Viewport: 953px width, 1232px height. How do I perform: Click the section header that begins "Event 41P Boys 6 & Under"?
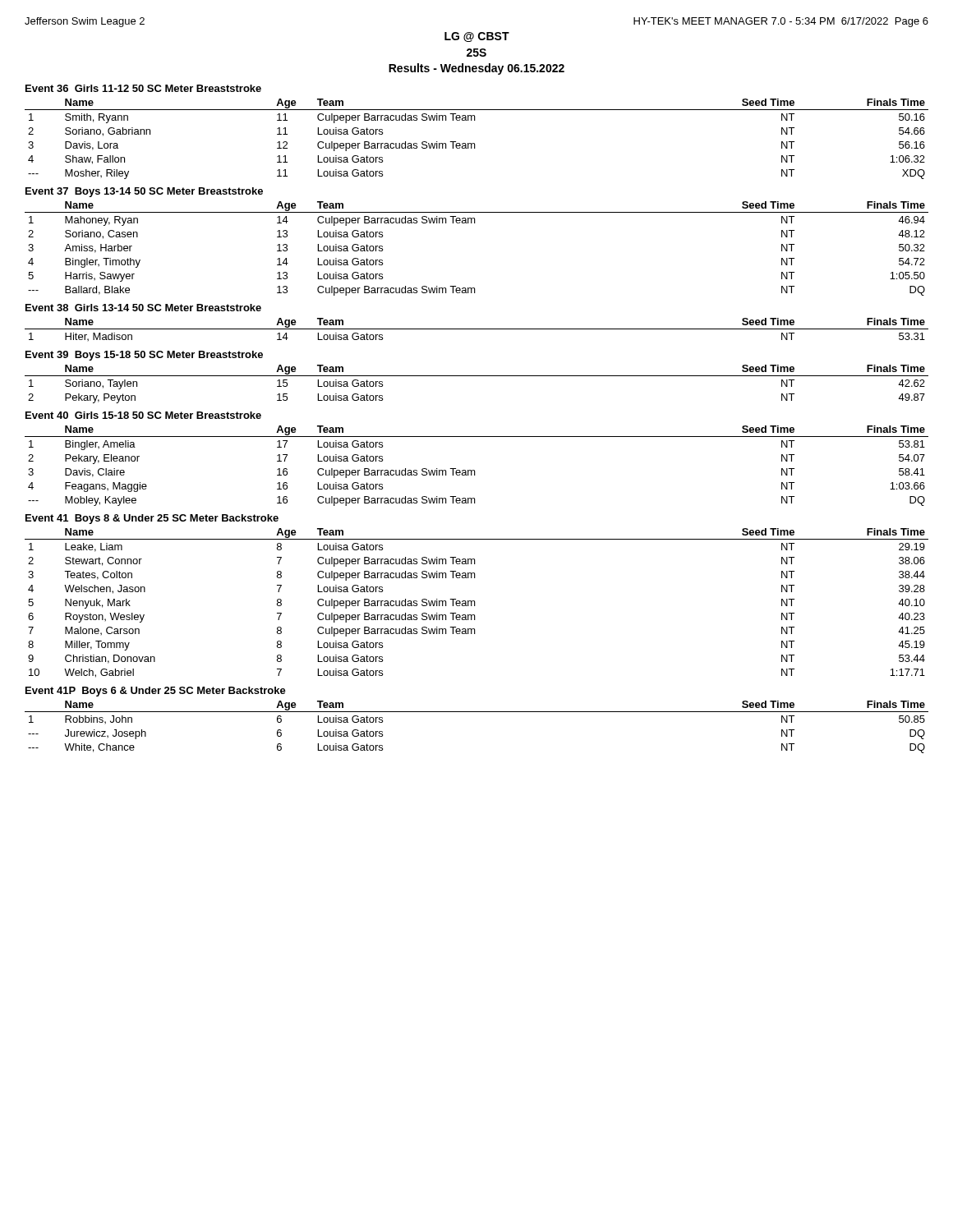pyautogui.click(x=155, y=690)
